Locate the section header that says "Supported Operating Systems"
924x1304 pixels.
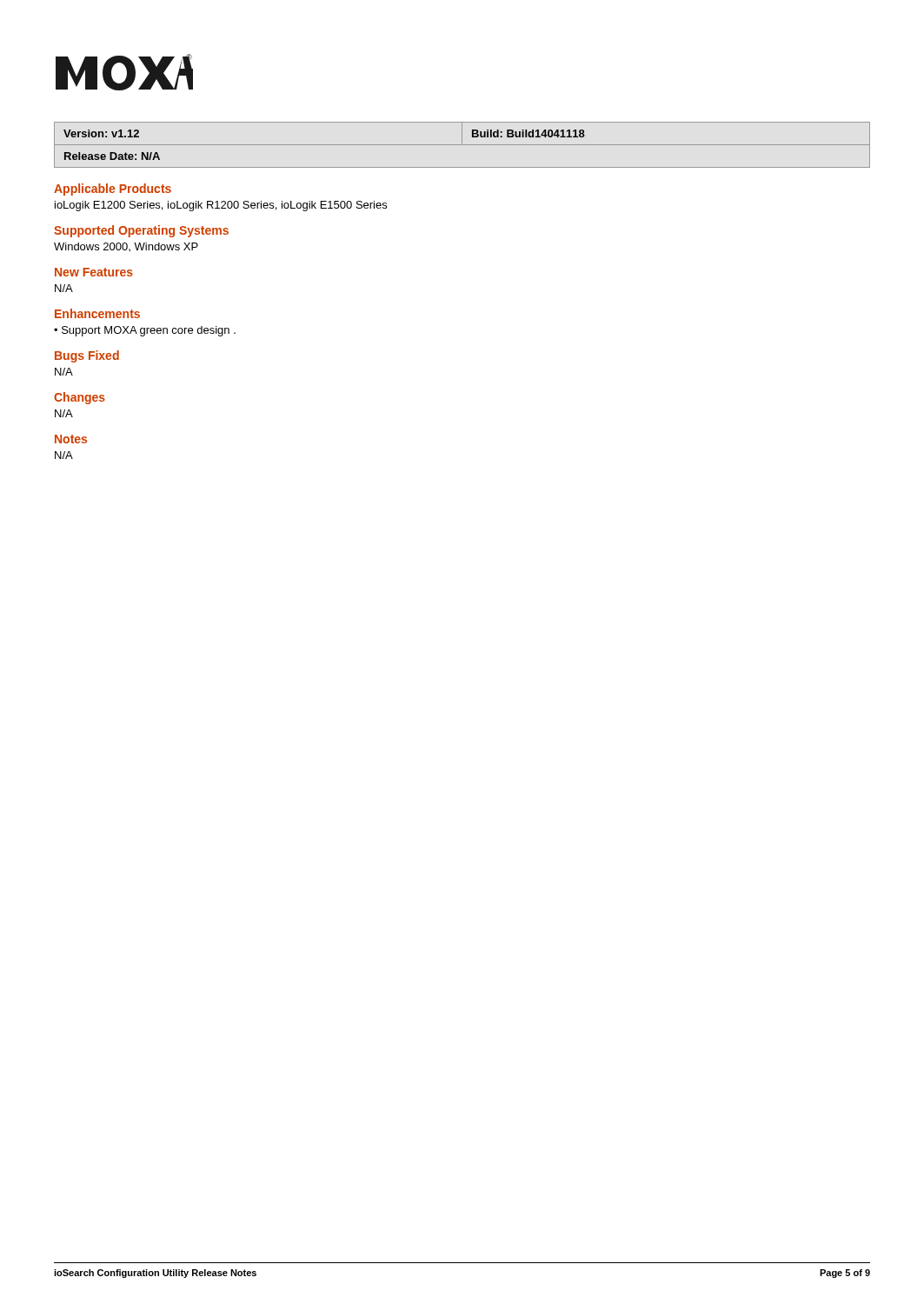point(141,230)
